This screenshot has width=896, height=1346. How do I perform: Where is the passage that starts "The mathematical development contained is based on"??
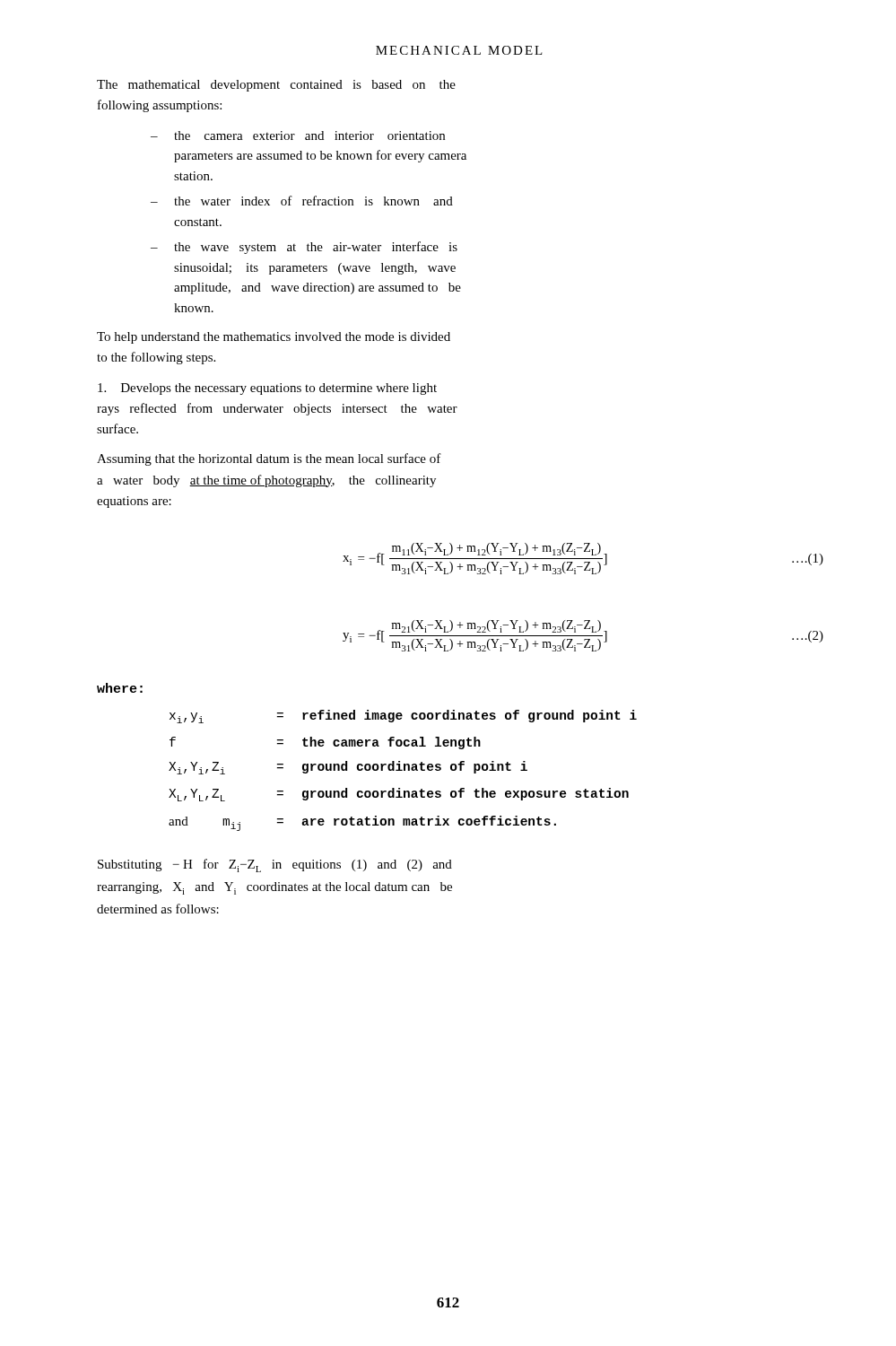point(276,95)
